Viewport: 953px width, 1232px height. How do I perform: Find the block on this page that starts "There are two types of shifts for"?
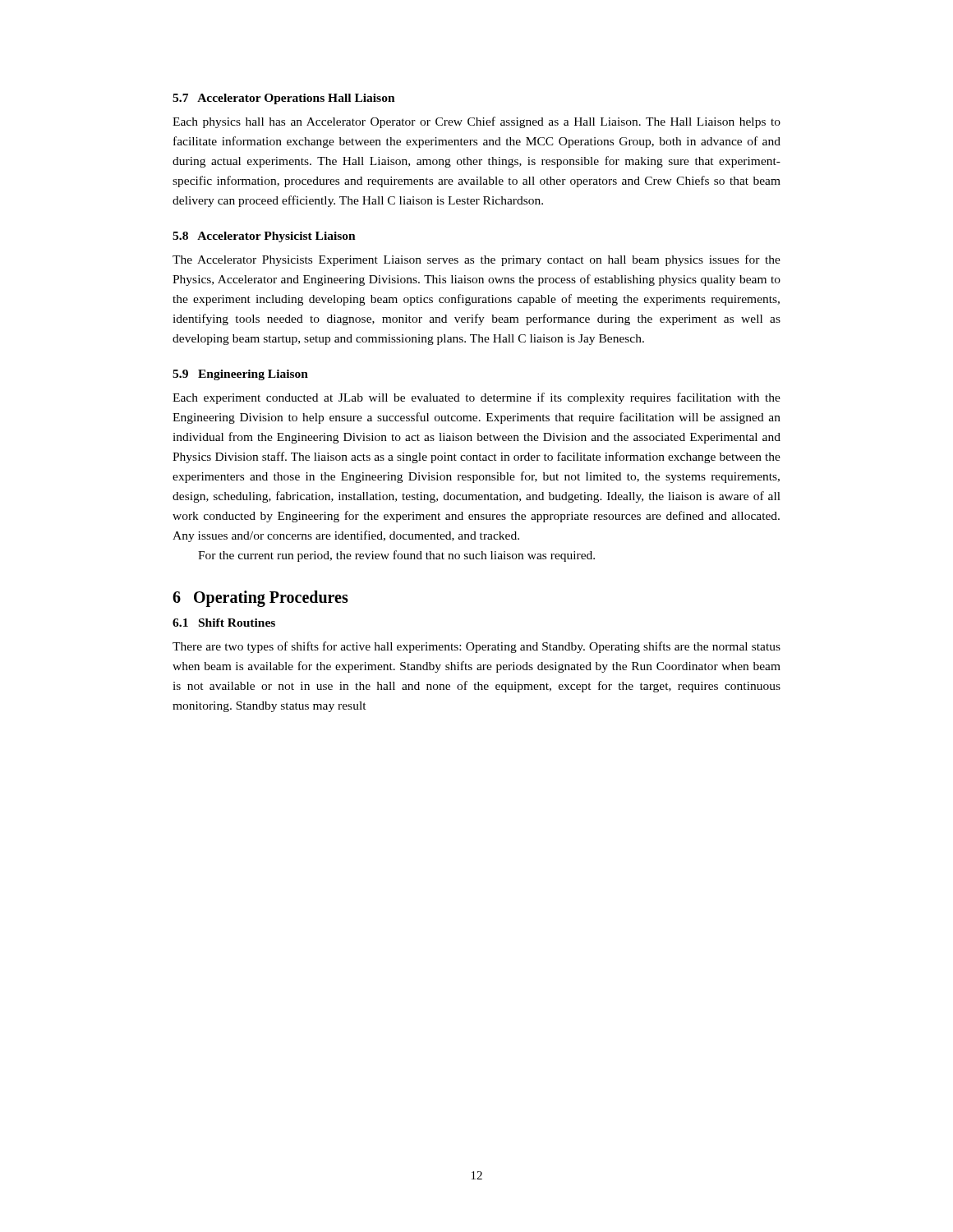476,676
